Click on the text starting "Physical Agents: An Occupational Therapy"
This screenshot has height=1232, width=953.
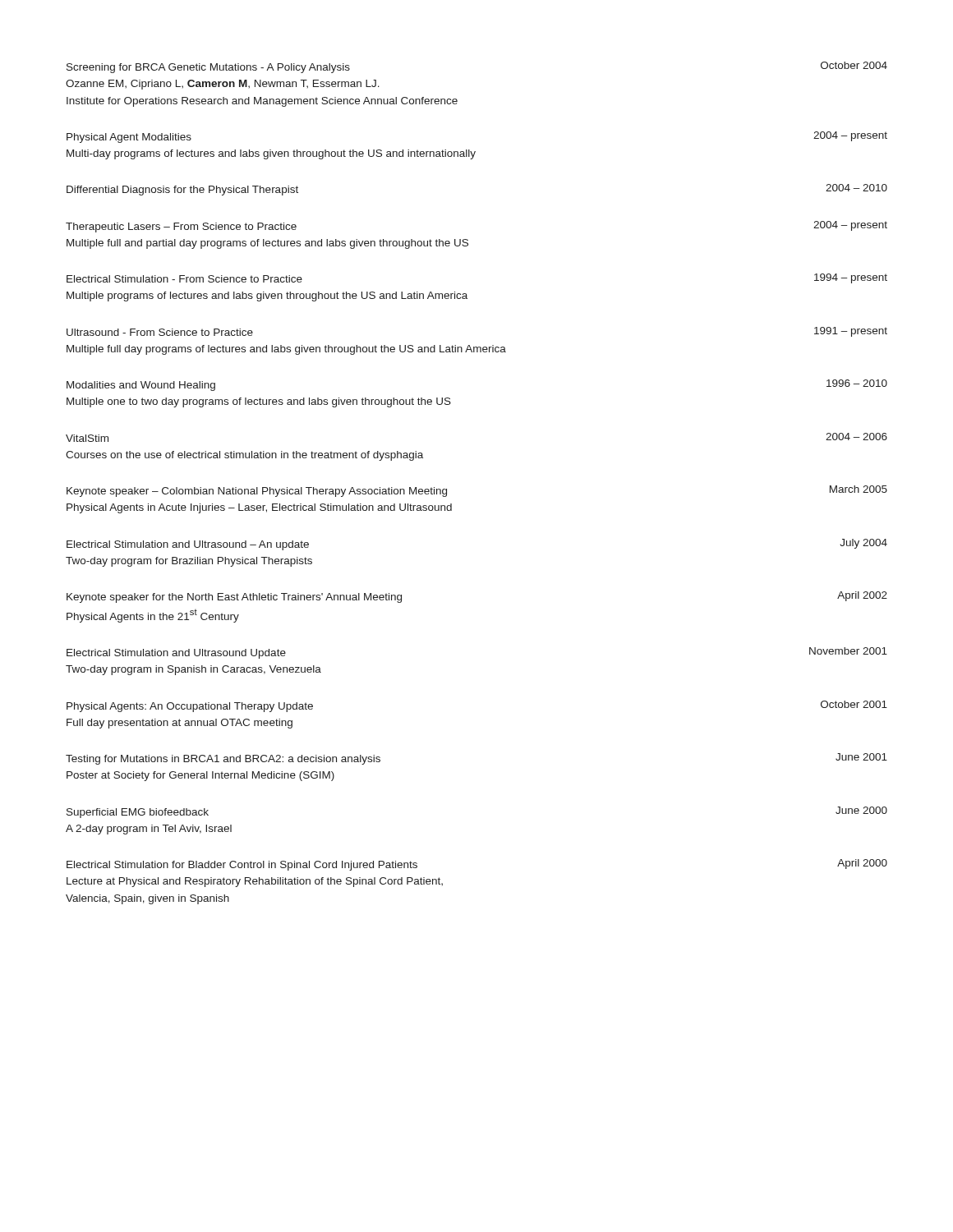point(188,706)
